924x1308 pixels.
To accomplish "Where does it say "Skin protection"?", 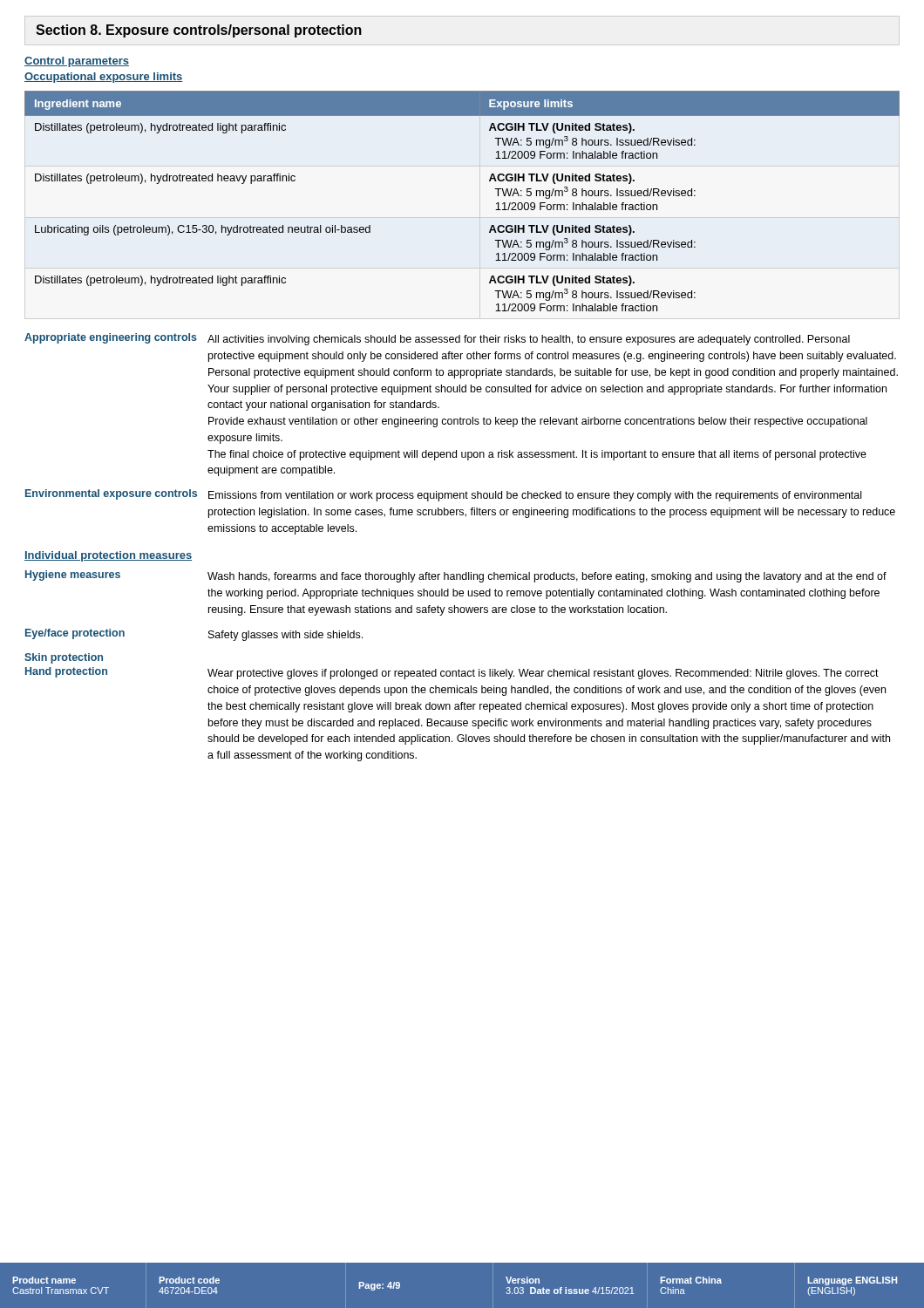I will (462, 658).
